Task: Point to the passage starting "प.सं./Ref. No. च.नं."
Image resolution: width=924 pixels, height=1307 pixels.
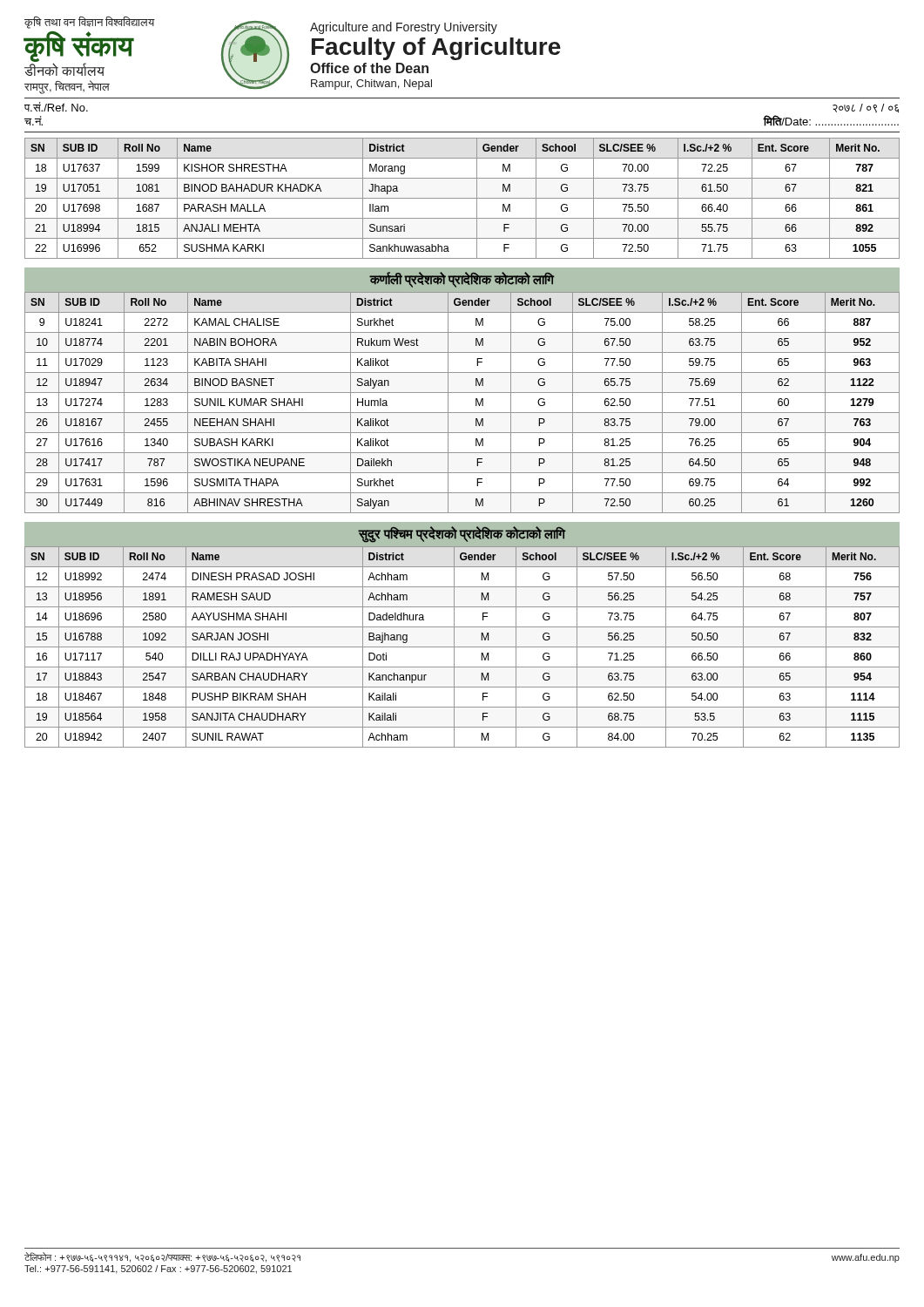Action: point(56,115)
